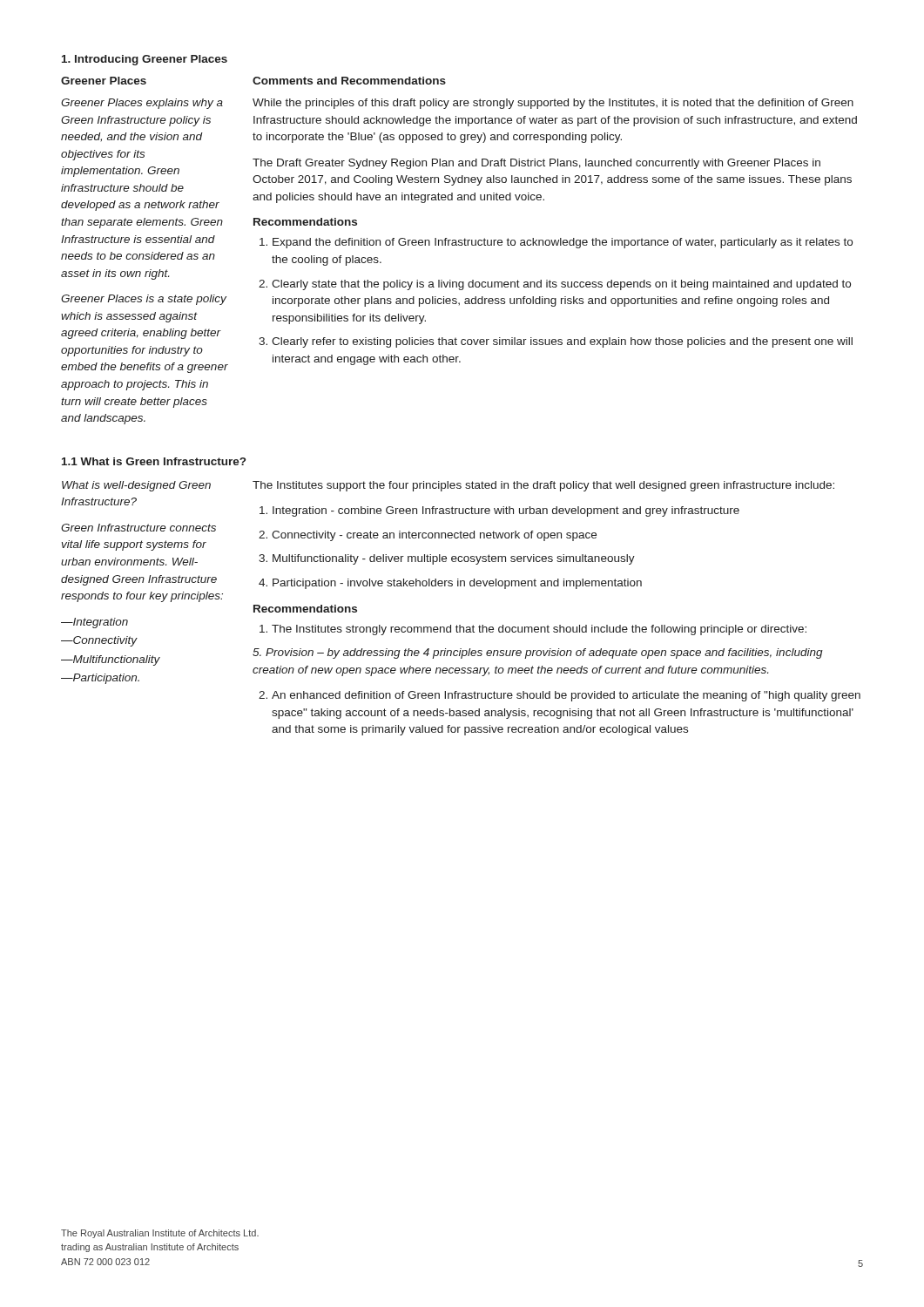The width and height of the screenshot is (924, 1307).
Task: Navigate to the text starting "Multifunctionality - deliver multiple ecosystem services simultaneously"
Action: pos(453,558)
